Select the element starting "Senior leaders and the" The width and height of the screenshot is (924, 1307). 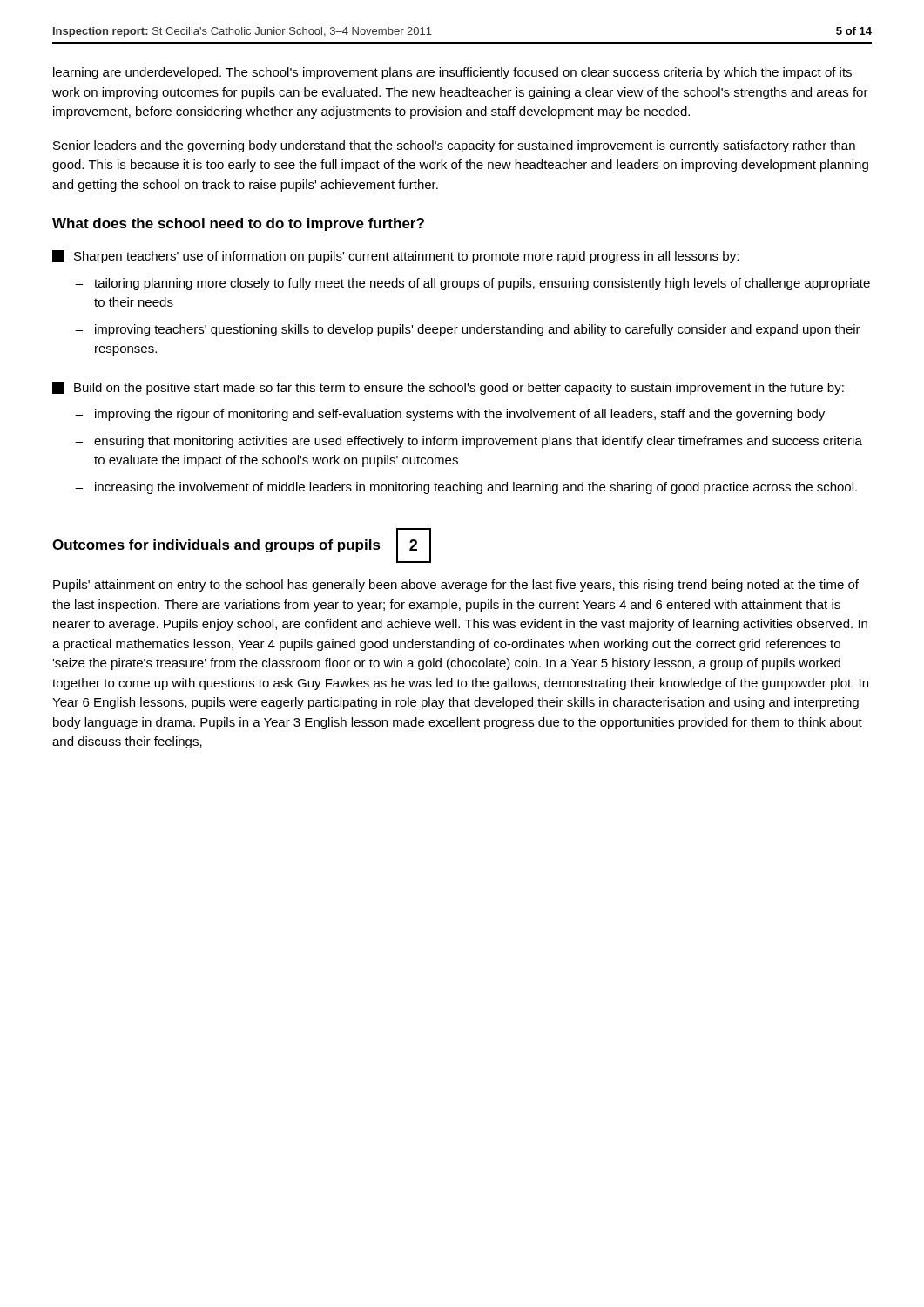(x=461, y=164)
